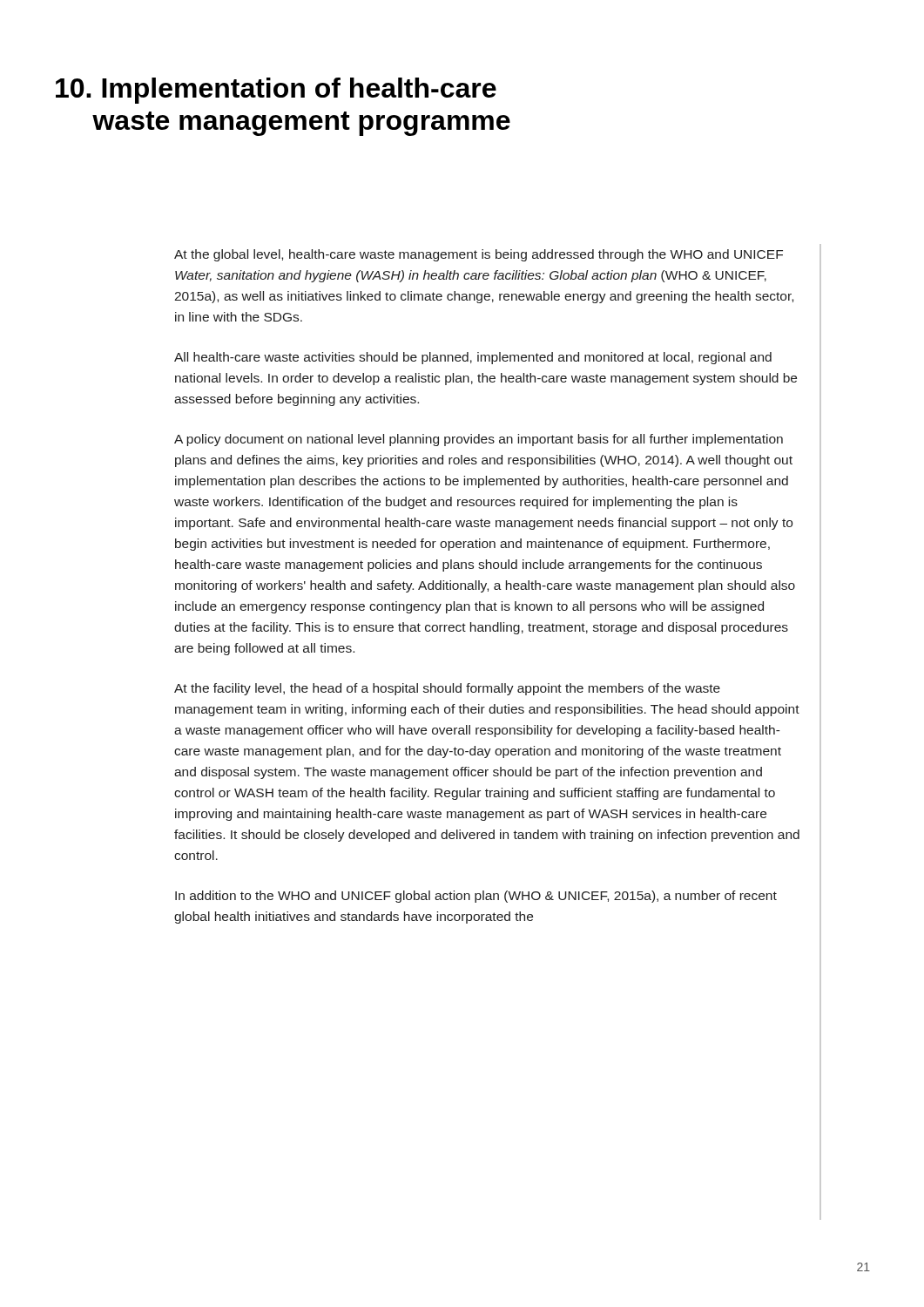Locate the title
Screen dimensions: 1307x924
coord(394,105)
